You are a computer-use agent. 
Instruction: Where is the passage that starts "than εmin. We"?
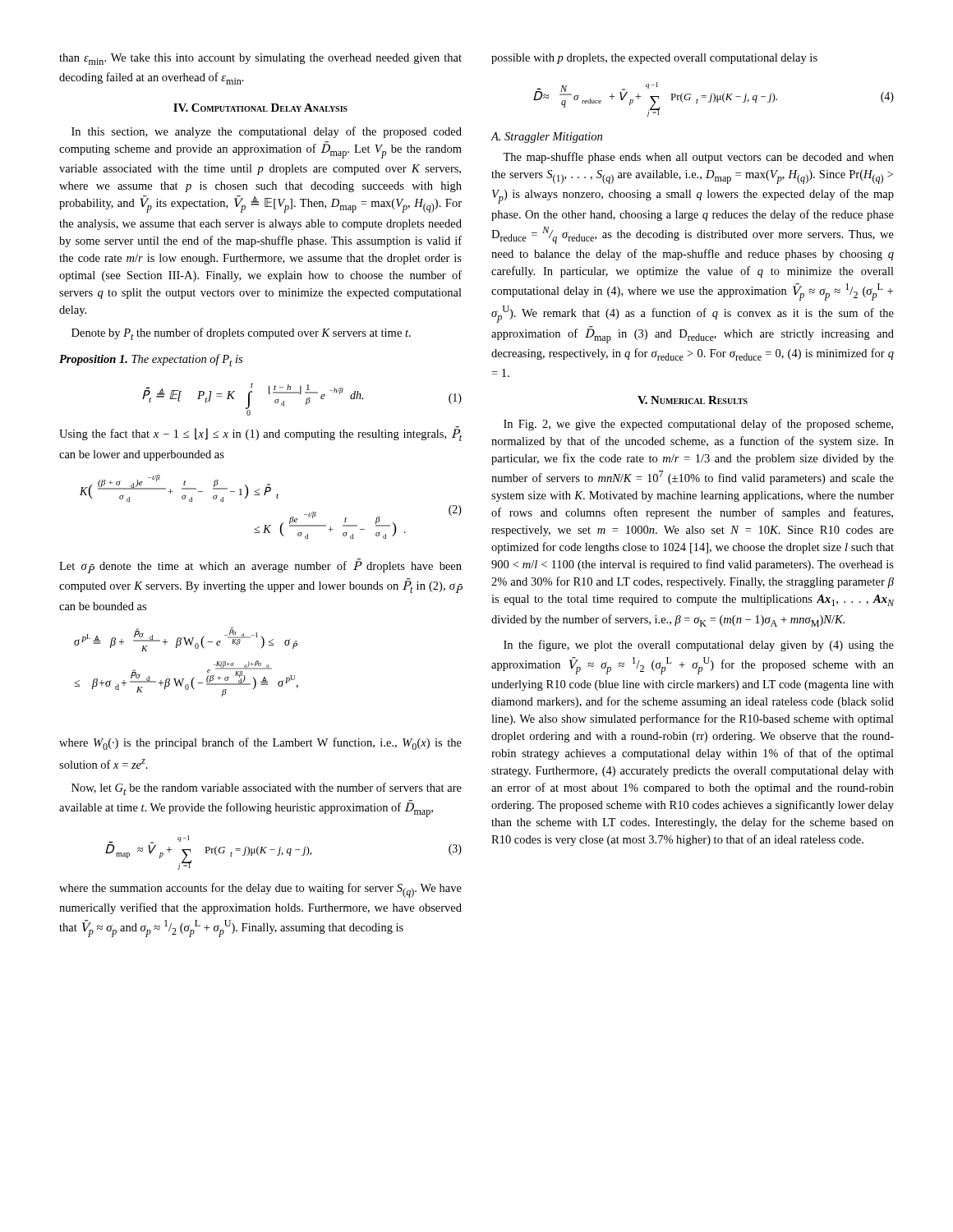tap(260, 69)
